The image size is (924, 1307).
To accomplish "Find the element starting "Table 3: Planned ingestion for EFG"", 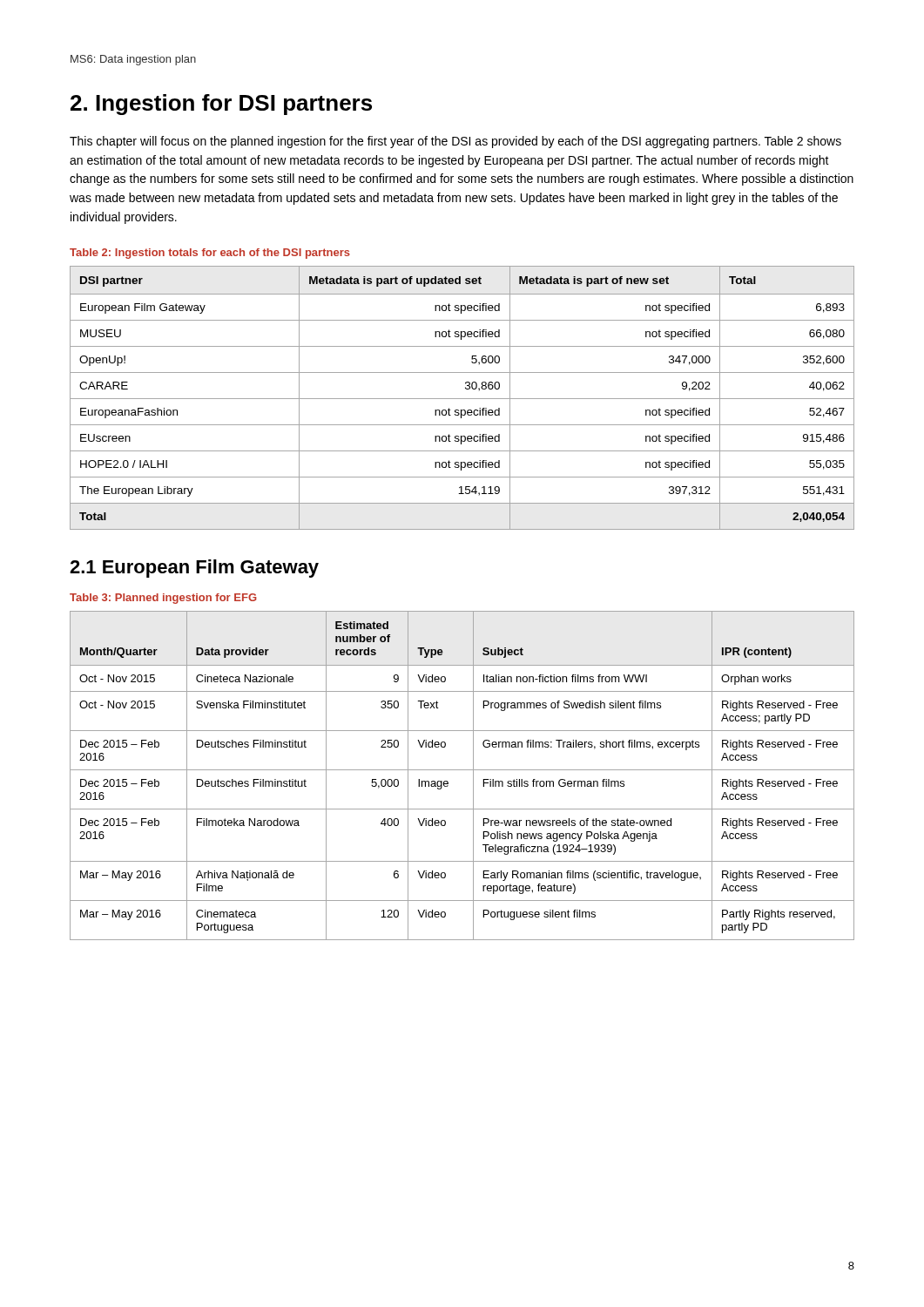I will coord(163,598).
